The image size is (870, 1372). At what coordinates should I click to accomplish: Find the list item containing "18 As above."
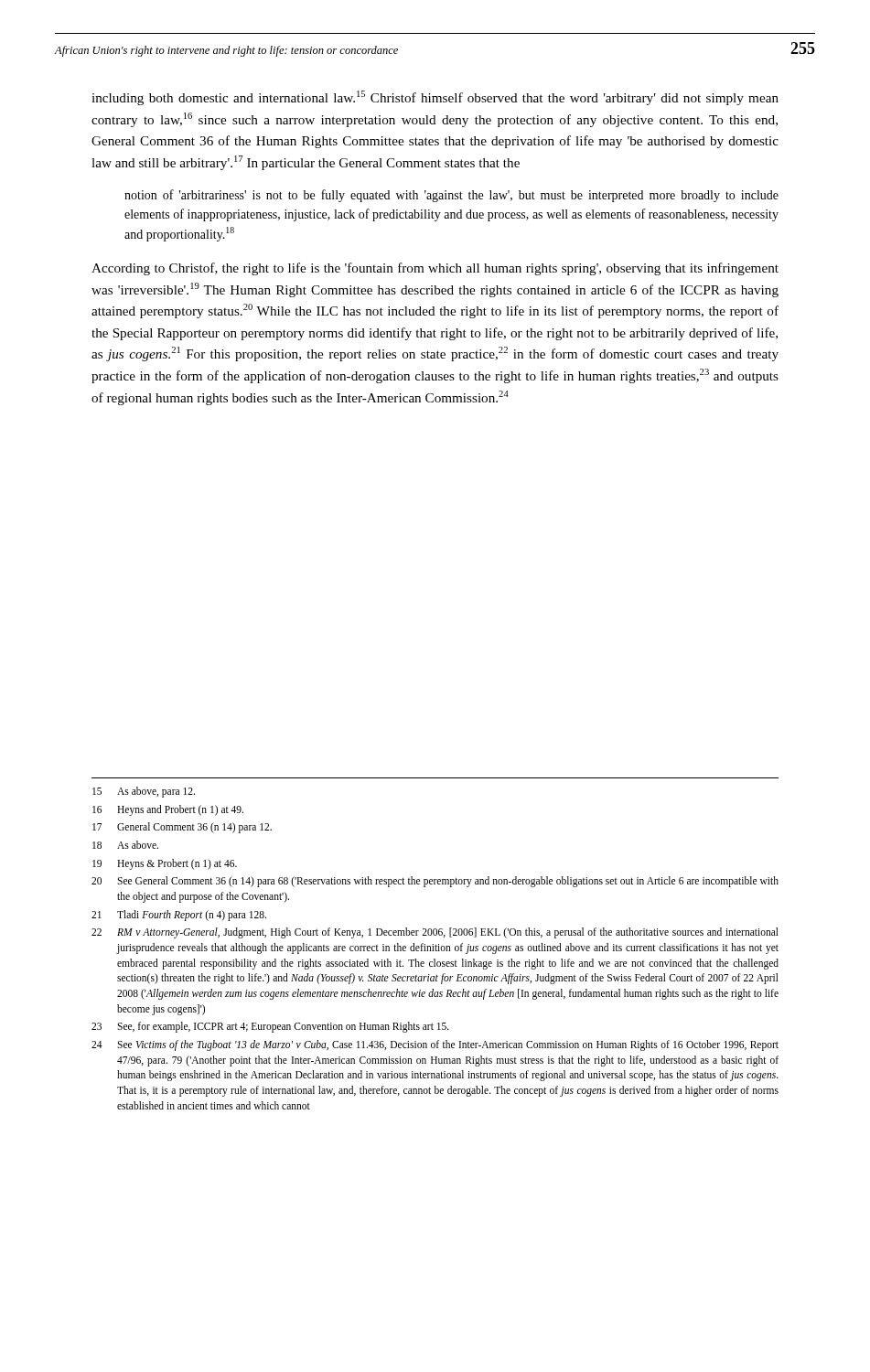coord(125,845)
